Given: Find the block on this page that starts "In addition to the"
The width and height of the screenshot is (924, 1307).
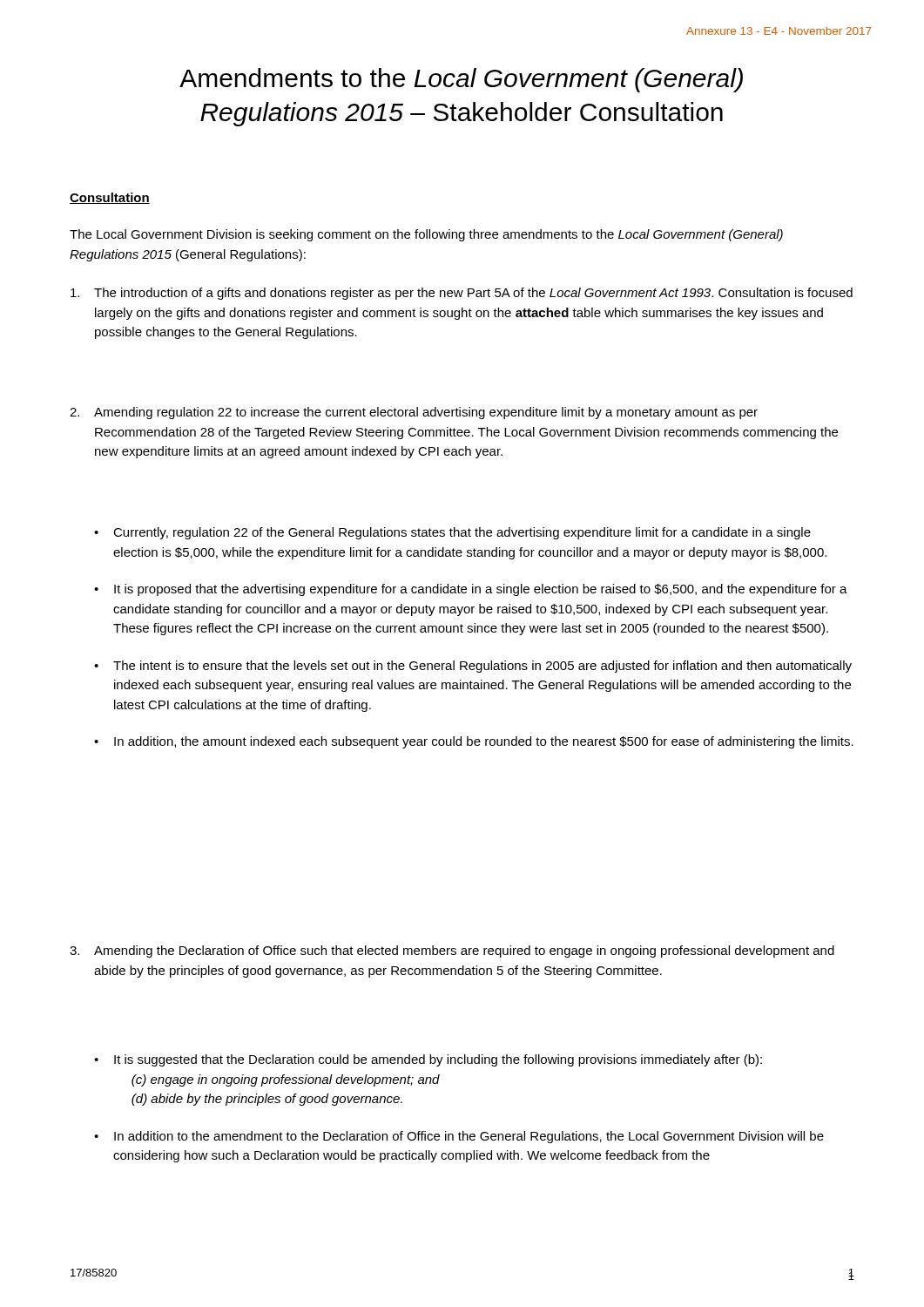Looking at the screenshot, I should coord(469,1145).
